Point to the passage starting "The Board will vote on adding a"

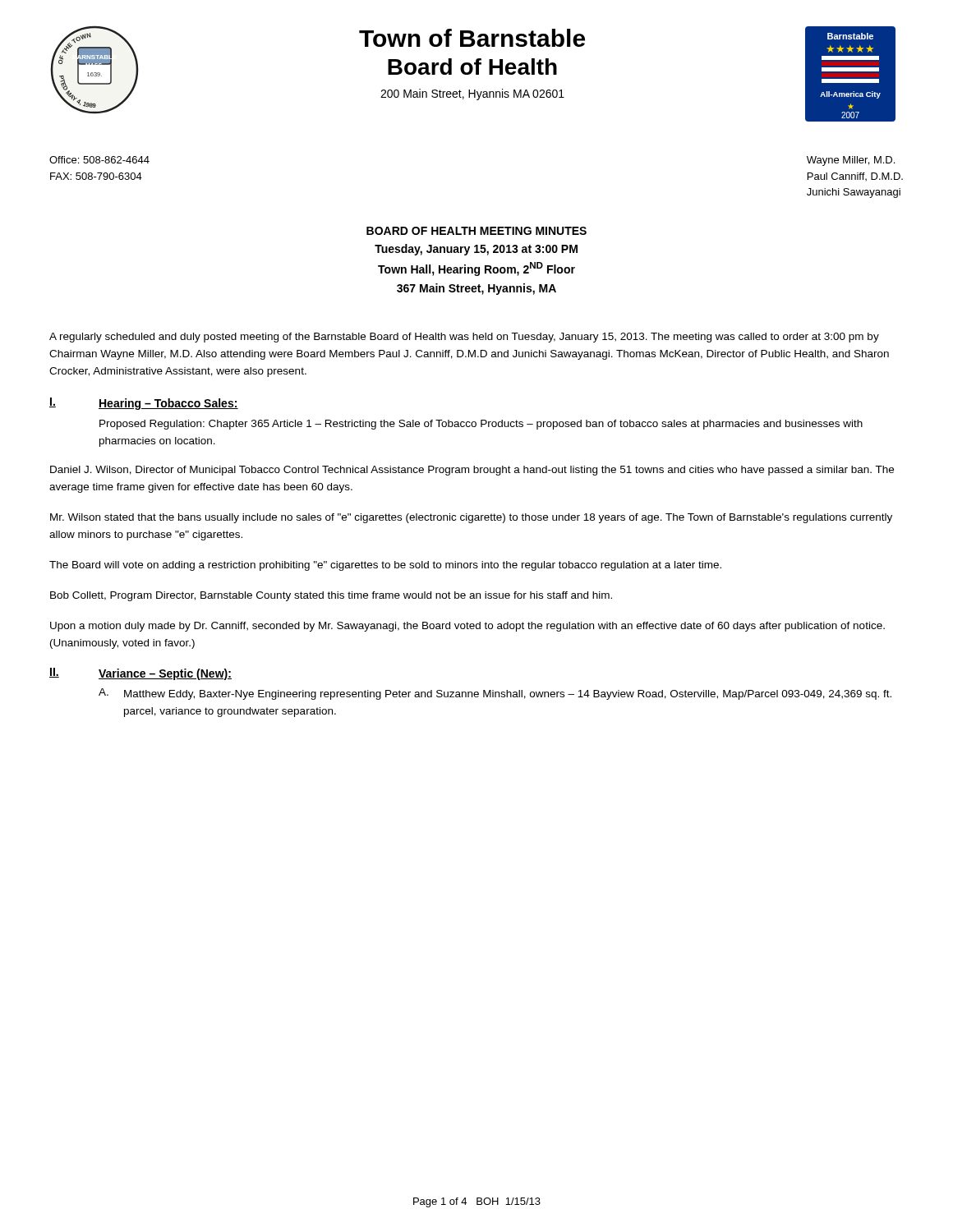386,565
